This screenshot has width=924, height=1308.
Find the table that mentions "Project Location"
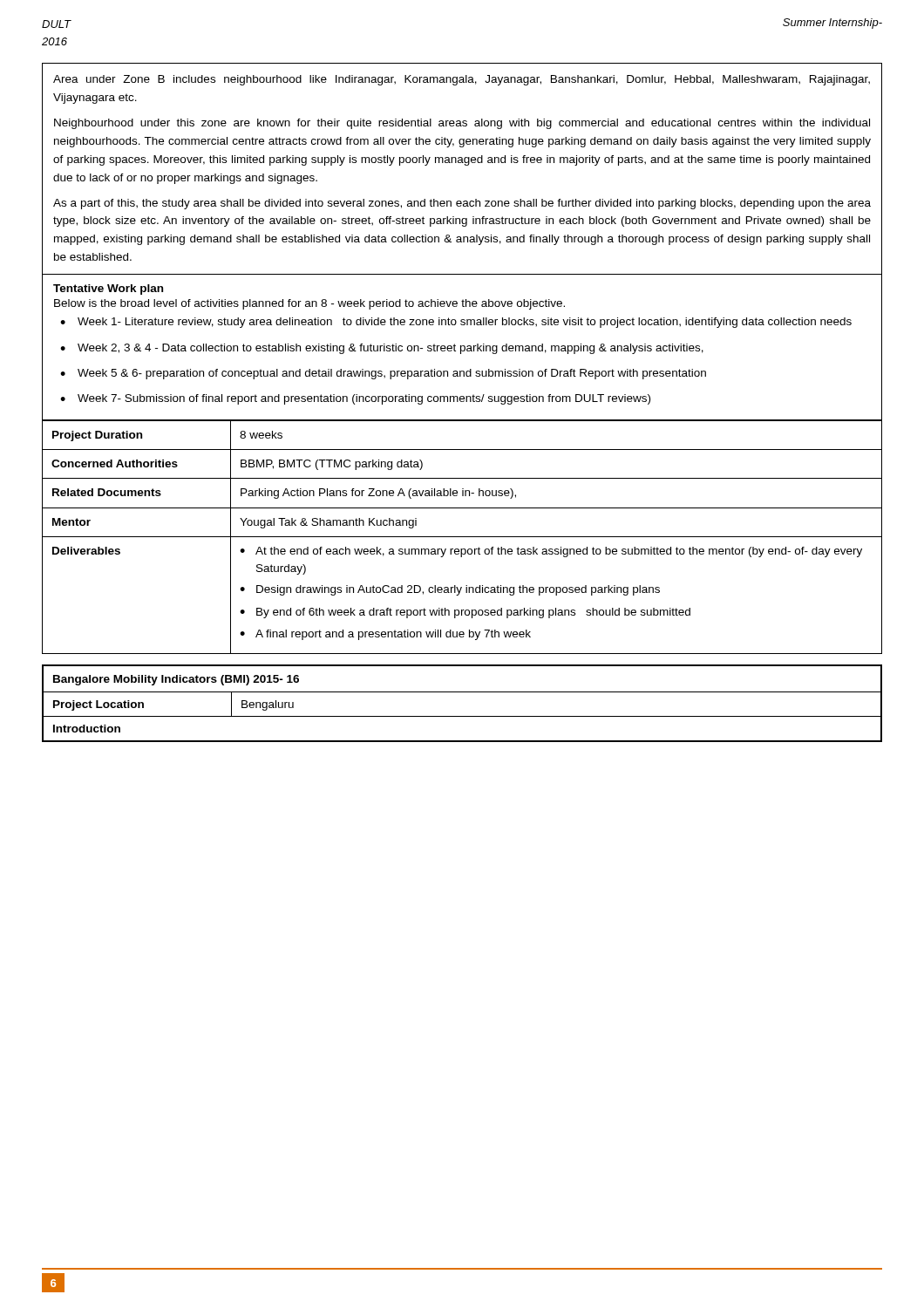(x=462, y=703)
